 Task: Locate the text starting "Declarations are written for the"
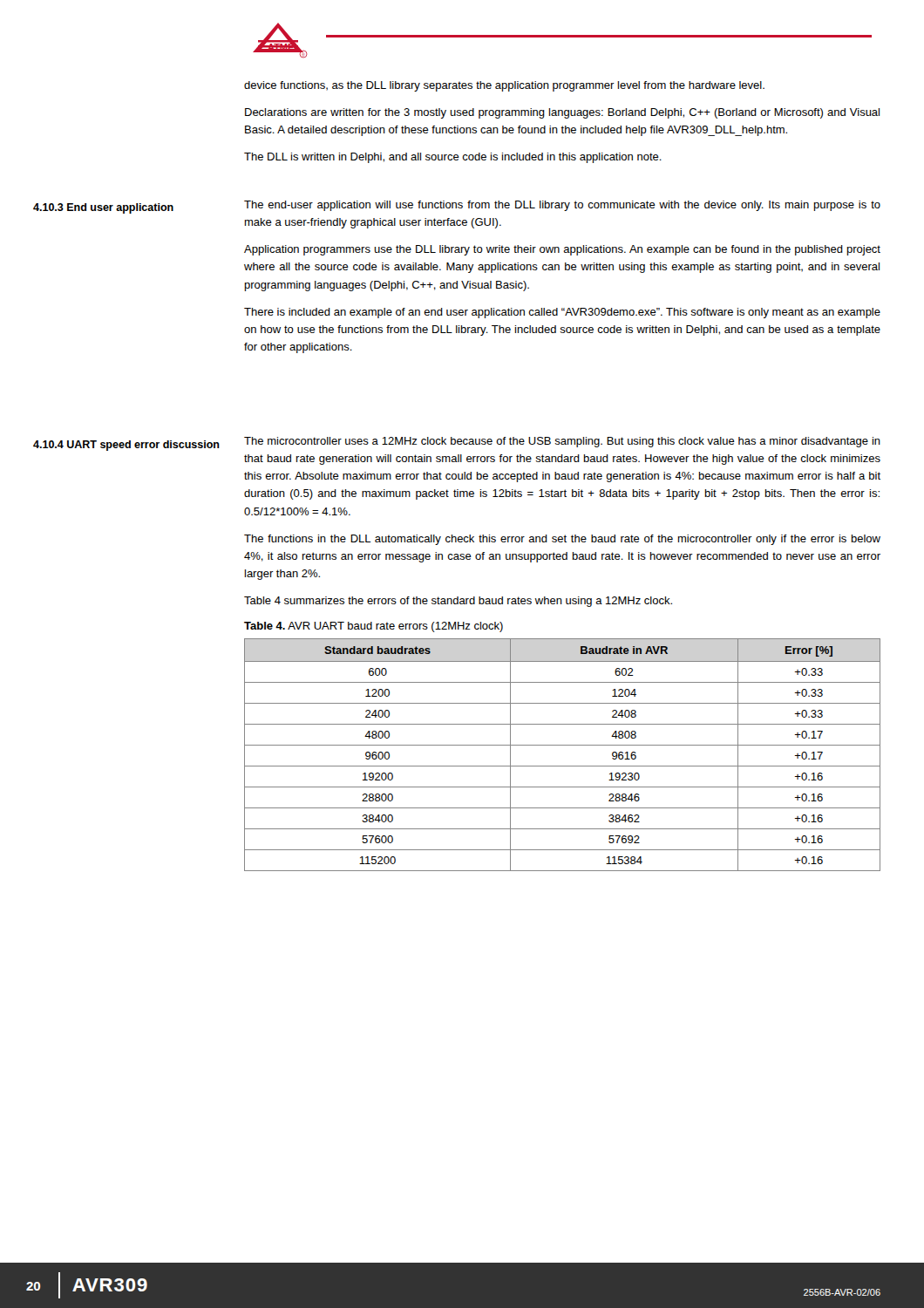point(562,121)
